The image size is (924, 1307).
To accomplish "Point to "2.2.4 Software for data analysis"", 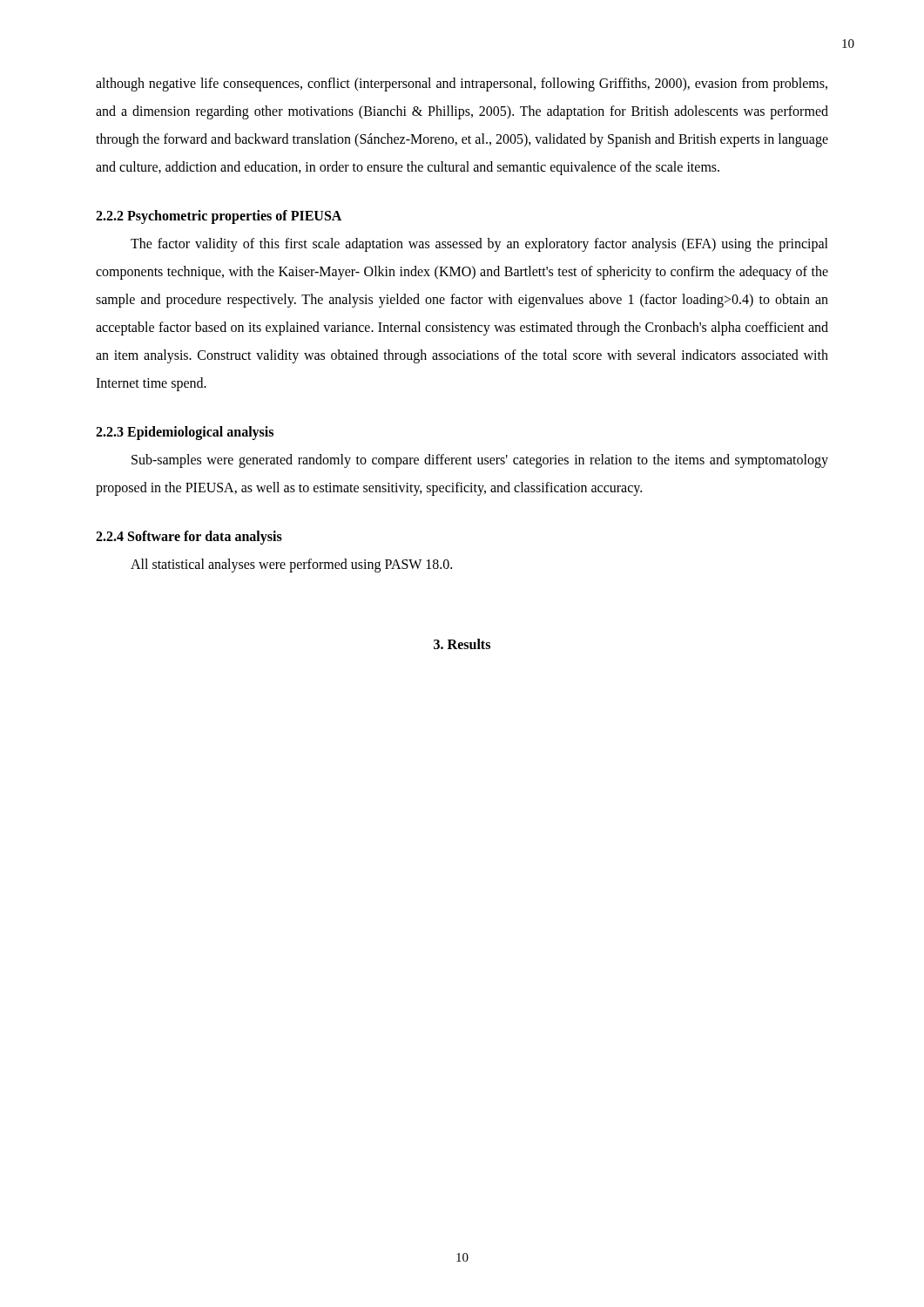I will 189,536.
